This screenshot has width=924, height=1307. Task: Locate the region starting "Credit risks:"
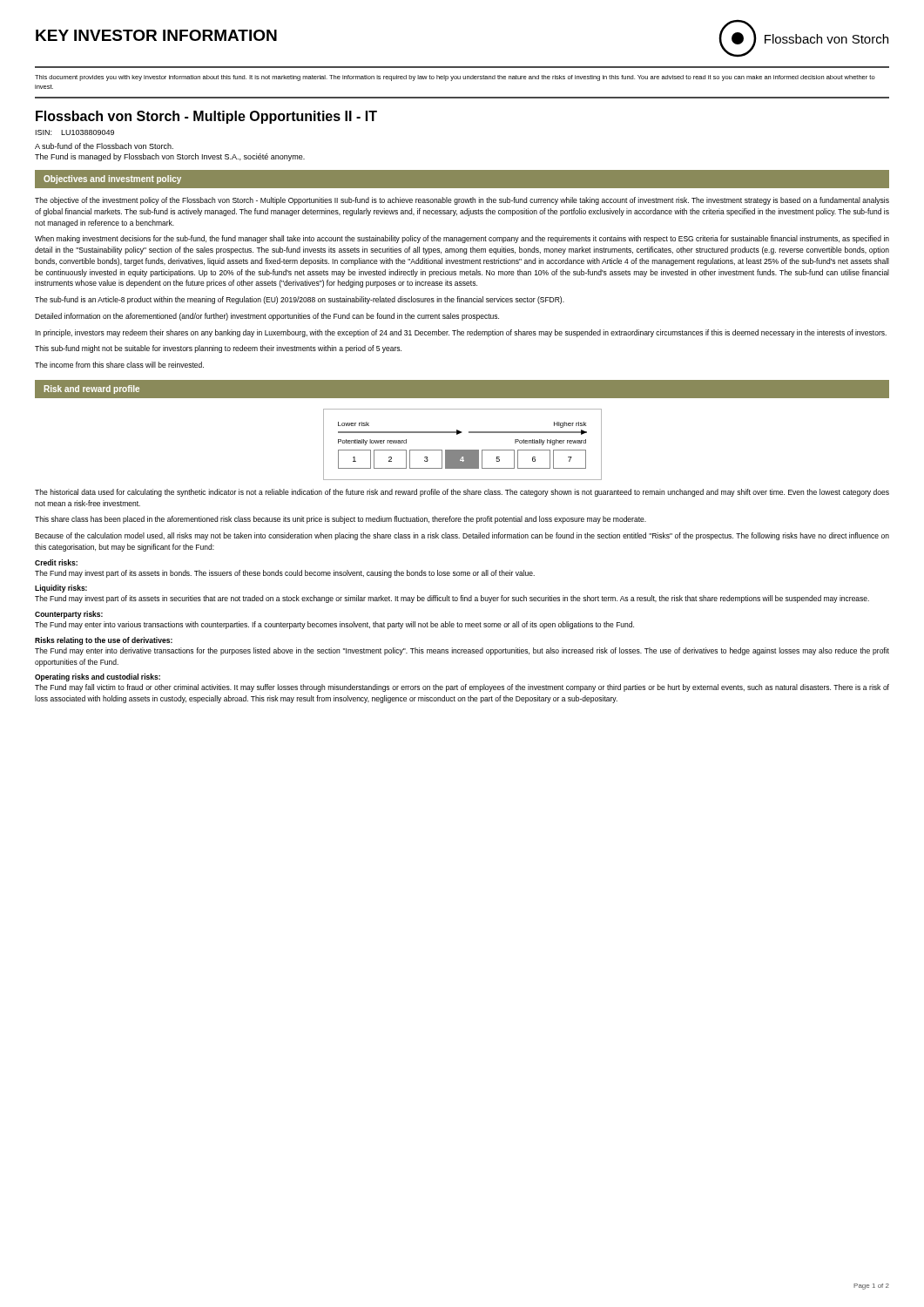click(x=56, y=562)
